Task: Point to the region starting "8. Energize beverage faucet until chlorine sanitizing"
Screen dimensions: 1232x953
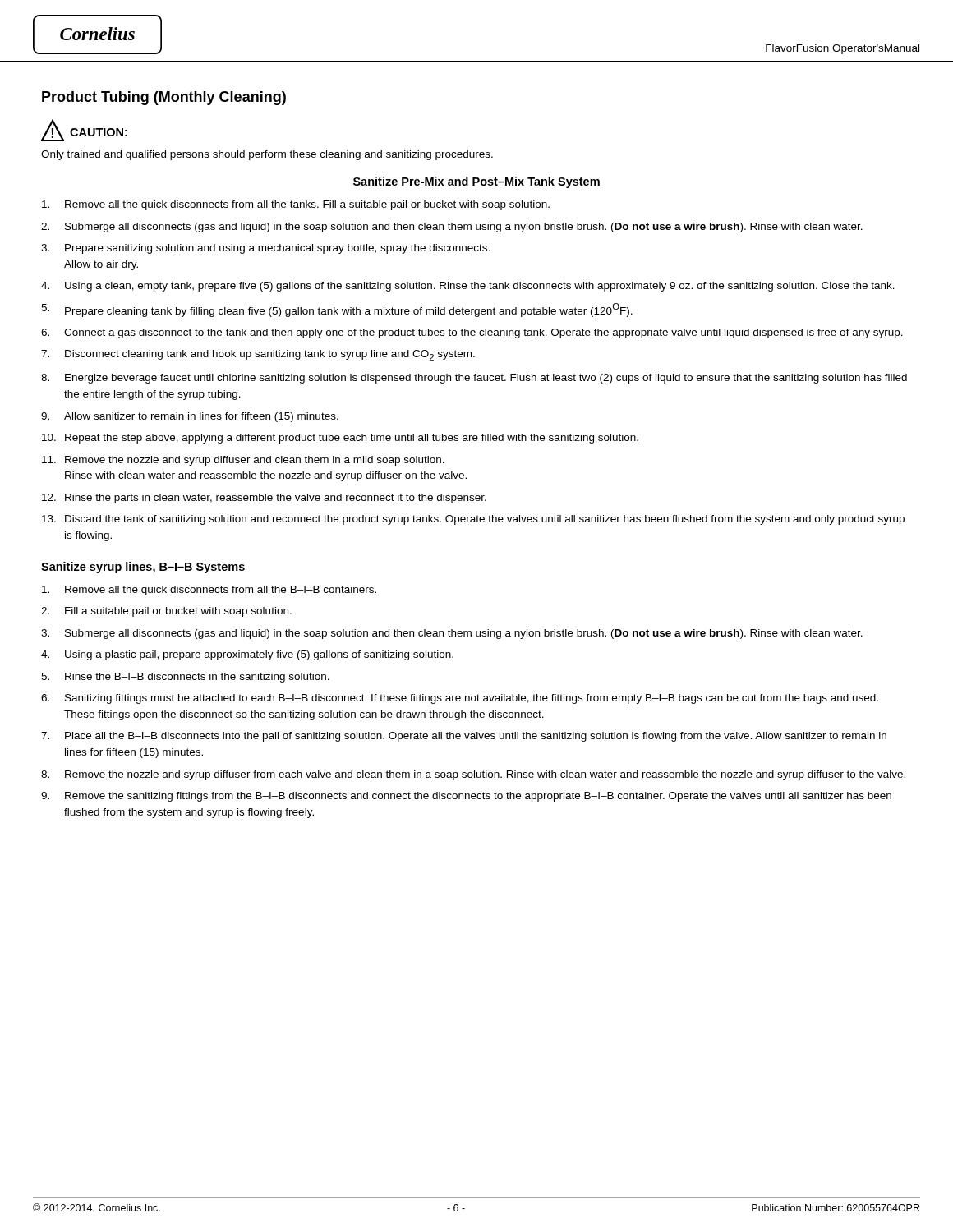Action: click(476, 386)
